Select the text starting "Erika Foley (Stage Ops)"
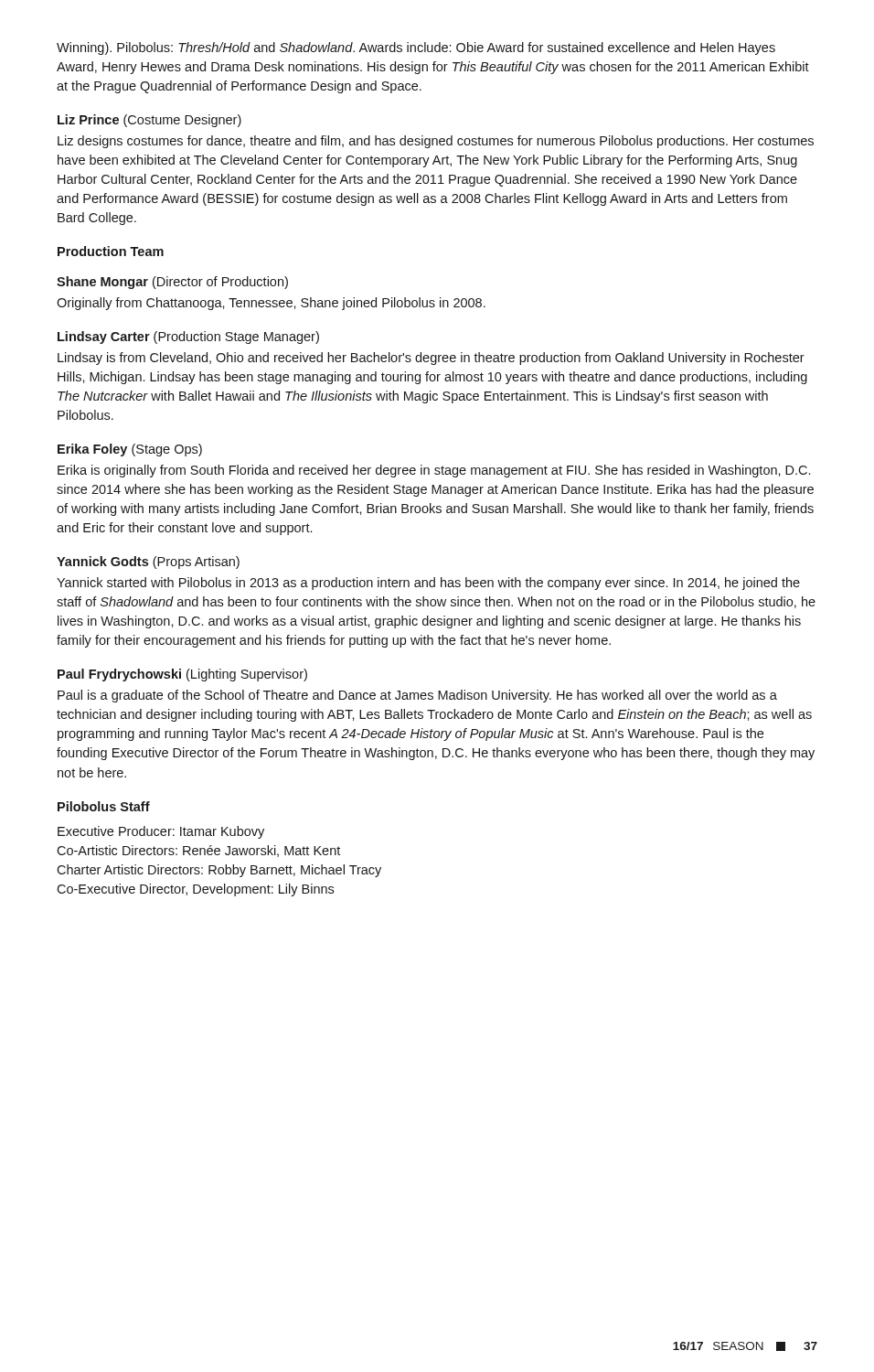The width and height of the screenshot is (874, 1372). pos(437,488)
